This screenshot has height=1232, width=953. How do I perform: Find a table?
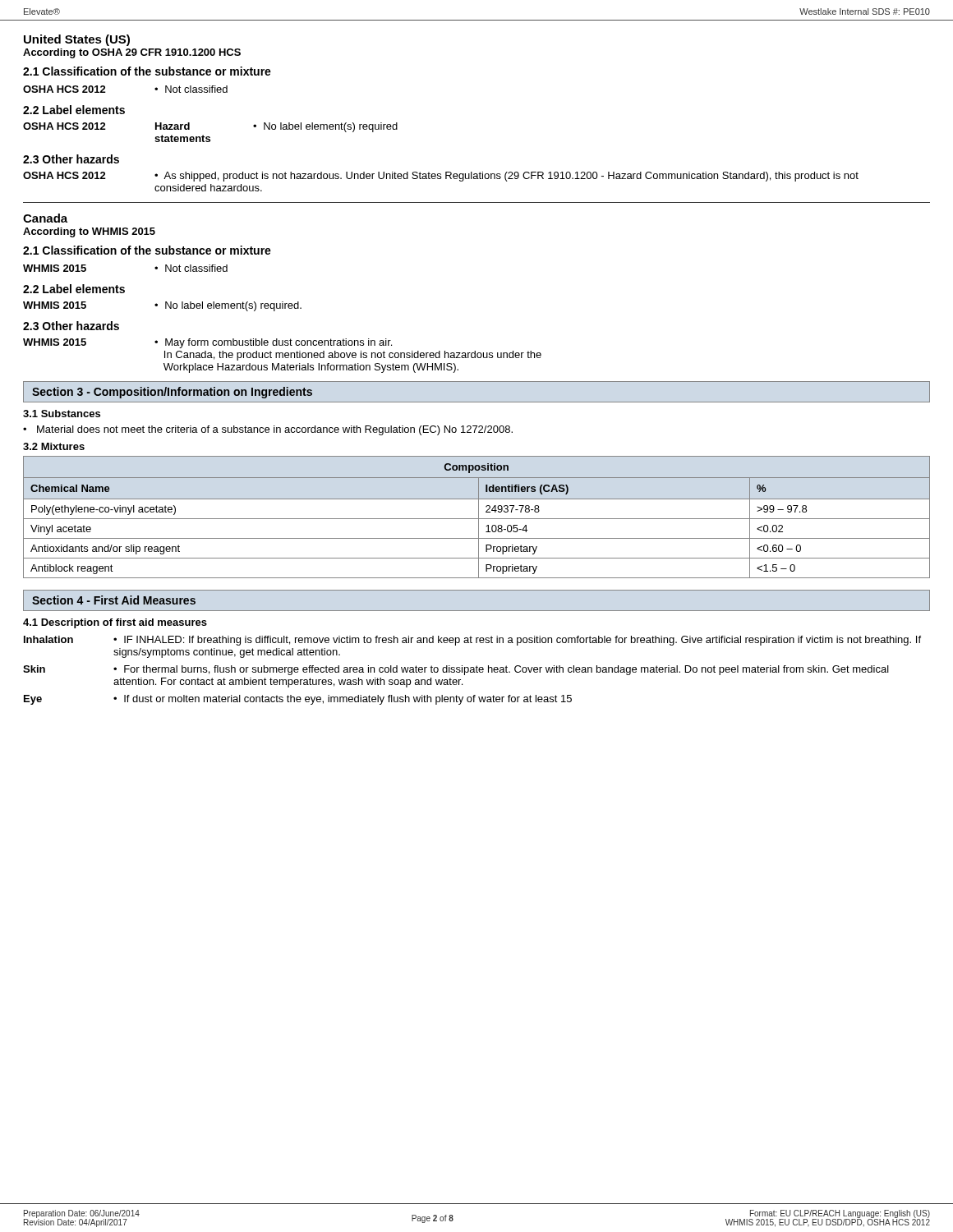[x=476, y=517]
